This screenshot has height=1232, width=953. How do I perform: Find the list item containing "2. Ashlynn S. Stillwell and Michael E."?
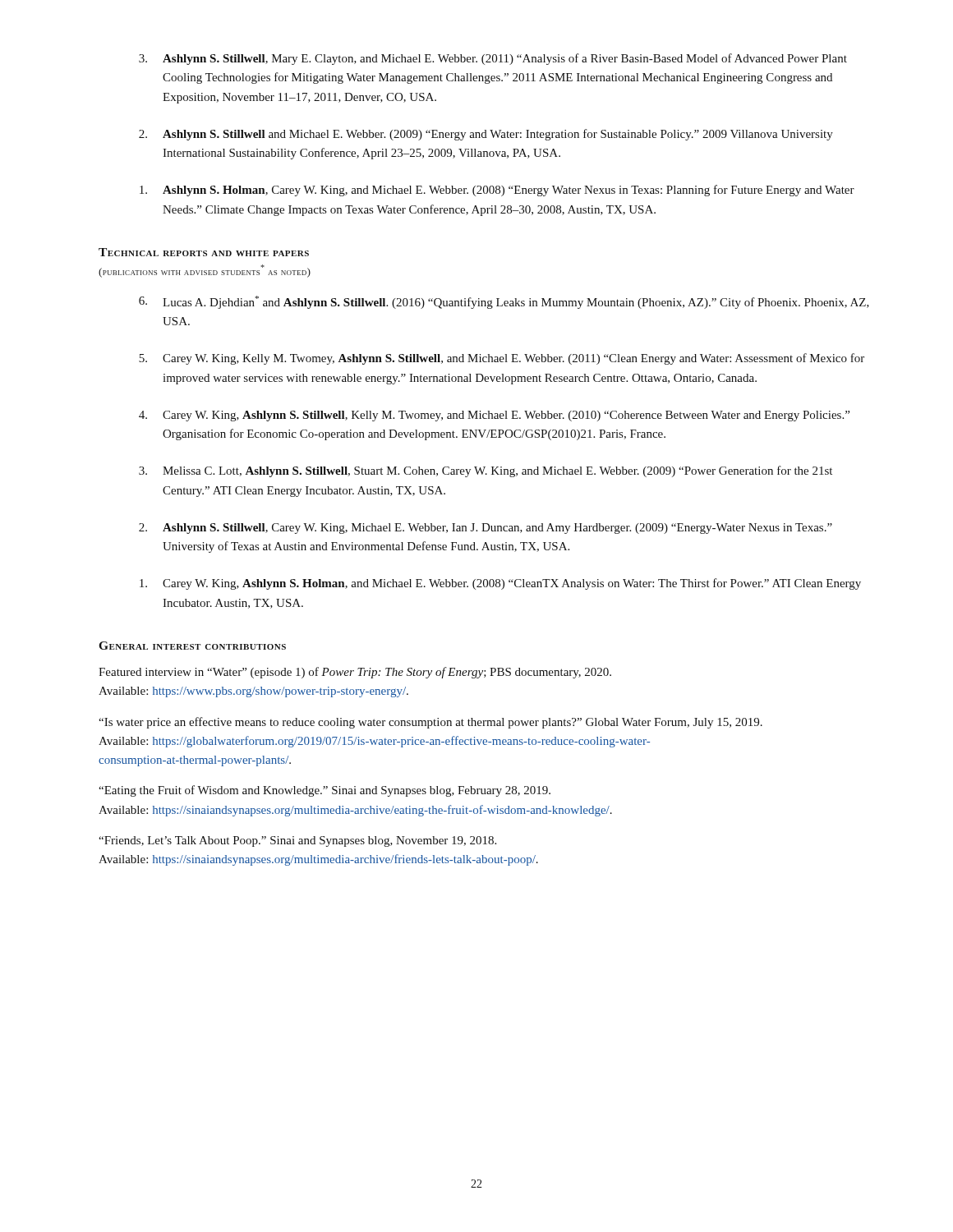(x=485, y=144)
